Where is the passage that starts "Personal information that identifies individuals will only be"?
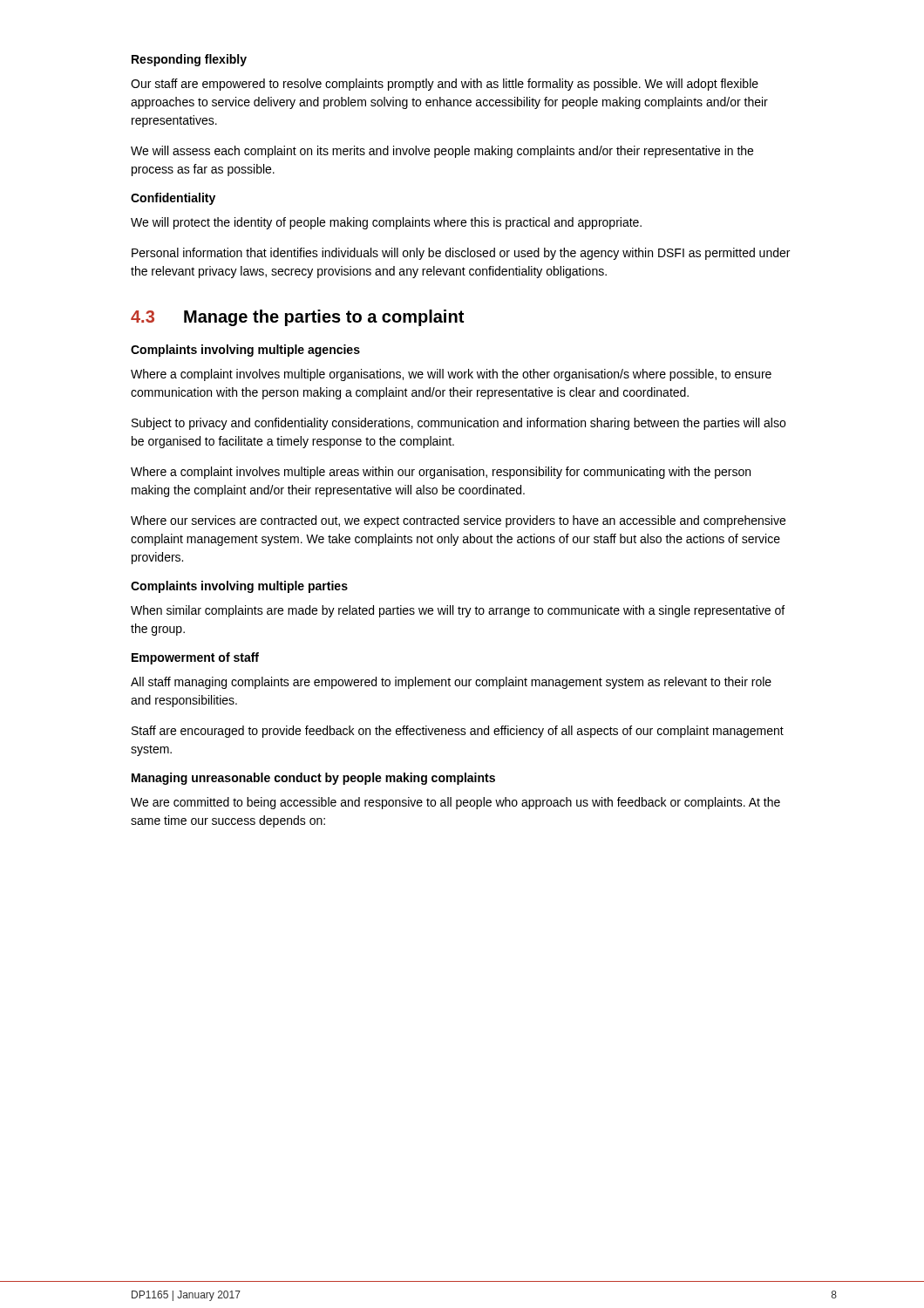Image resolution: width=924 pixels, height=1308 pixels. point(460,262)
